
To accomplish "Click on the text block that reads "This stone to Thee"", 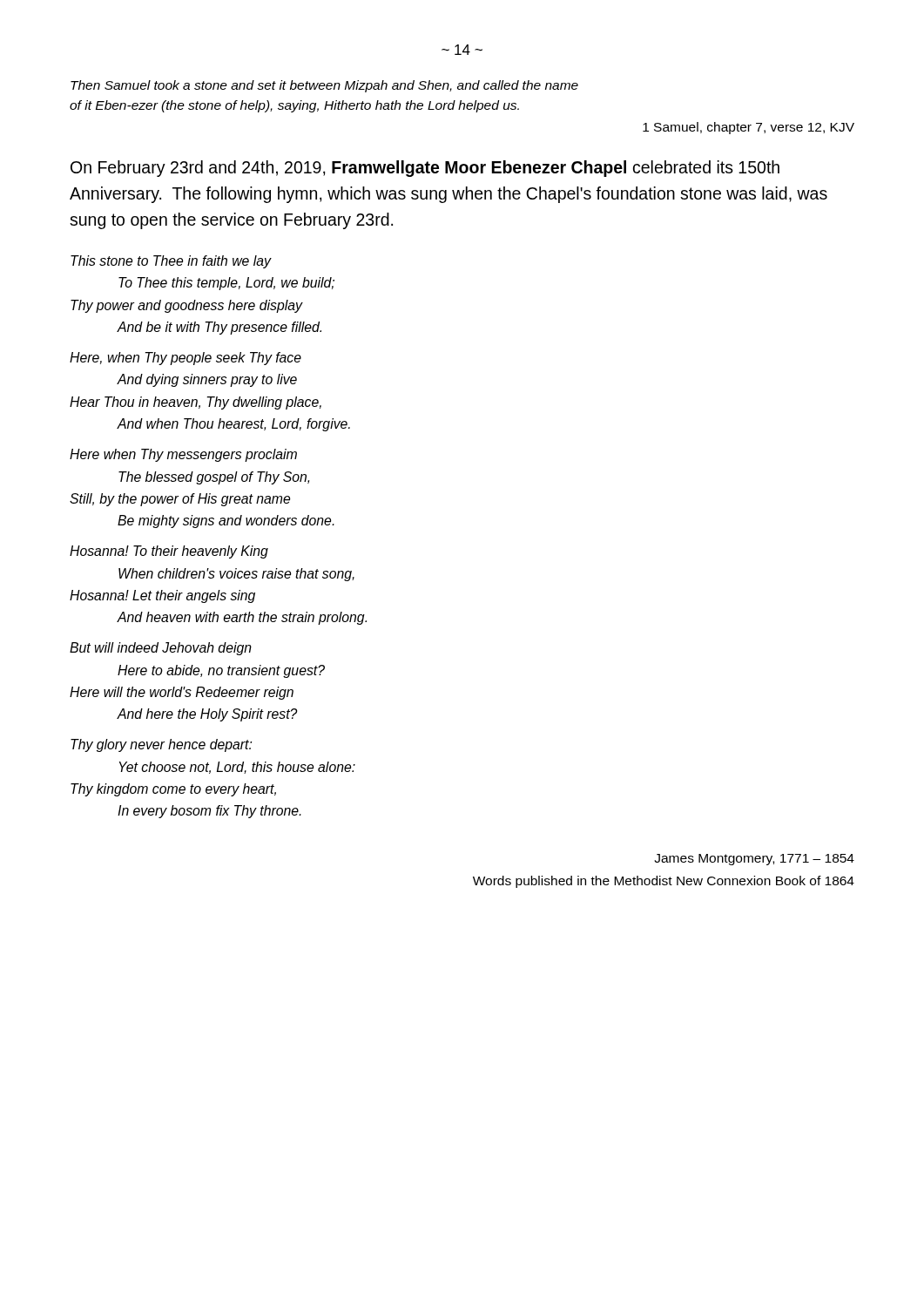I will pos(171,262).
